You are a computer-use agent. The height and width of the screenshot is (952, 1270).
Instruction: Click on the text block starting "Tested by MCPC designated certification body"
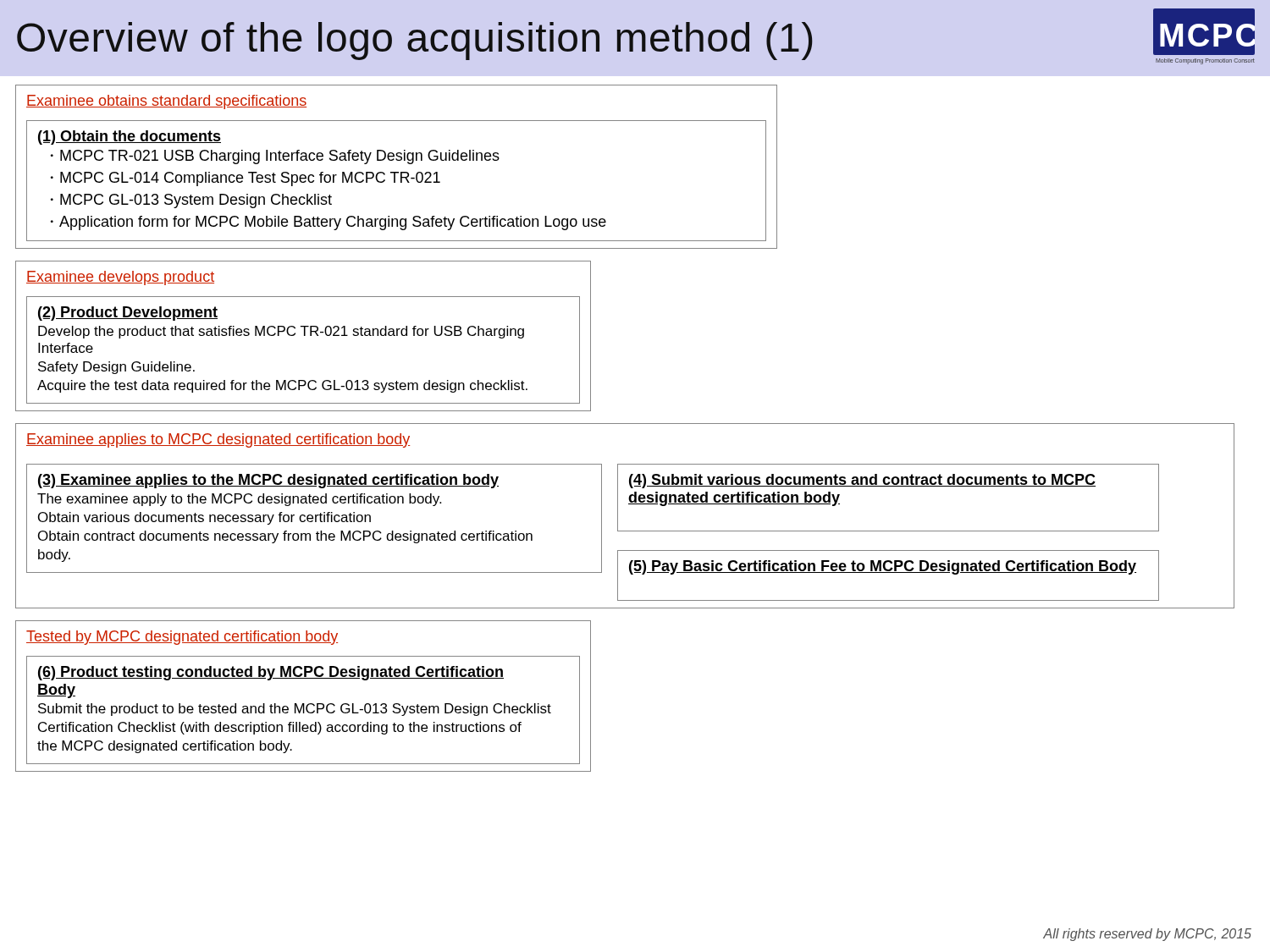pyautogui.click(x=182, y=637)
